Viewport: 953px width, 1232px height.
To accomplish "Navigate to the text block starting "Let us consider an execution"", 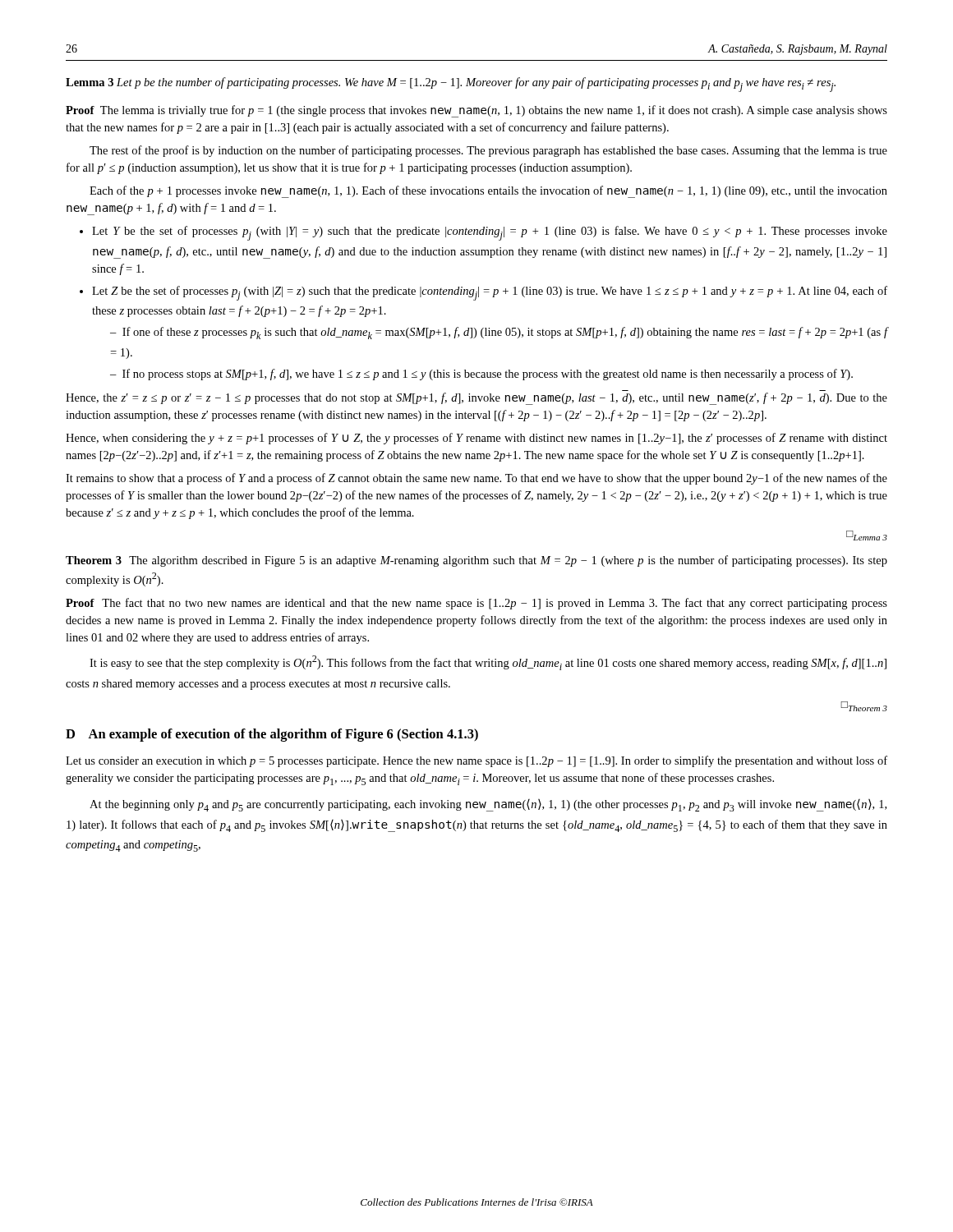I will tap(476, 771).
